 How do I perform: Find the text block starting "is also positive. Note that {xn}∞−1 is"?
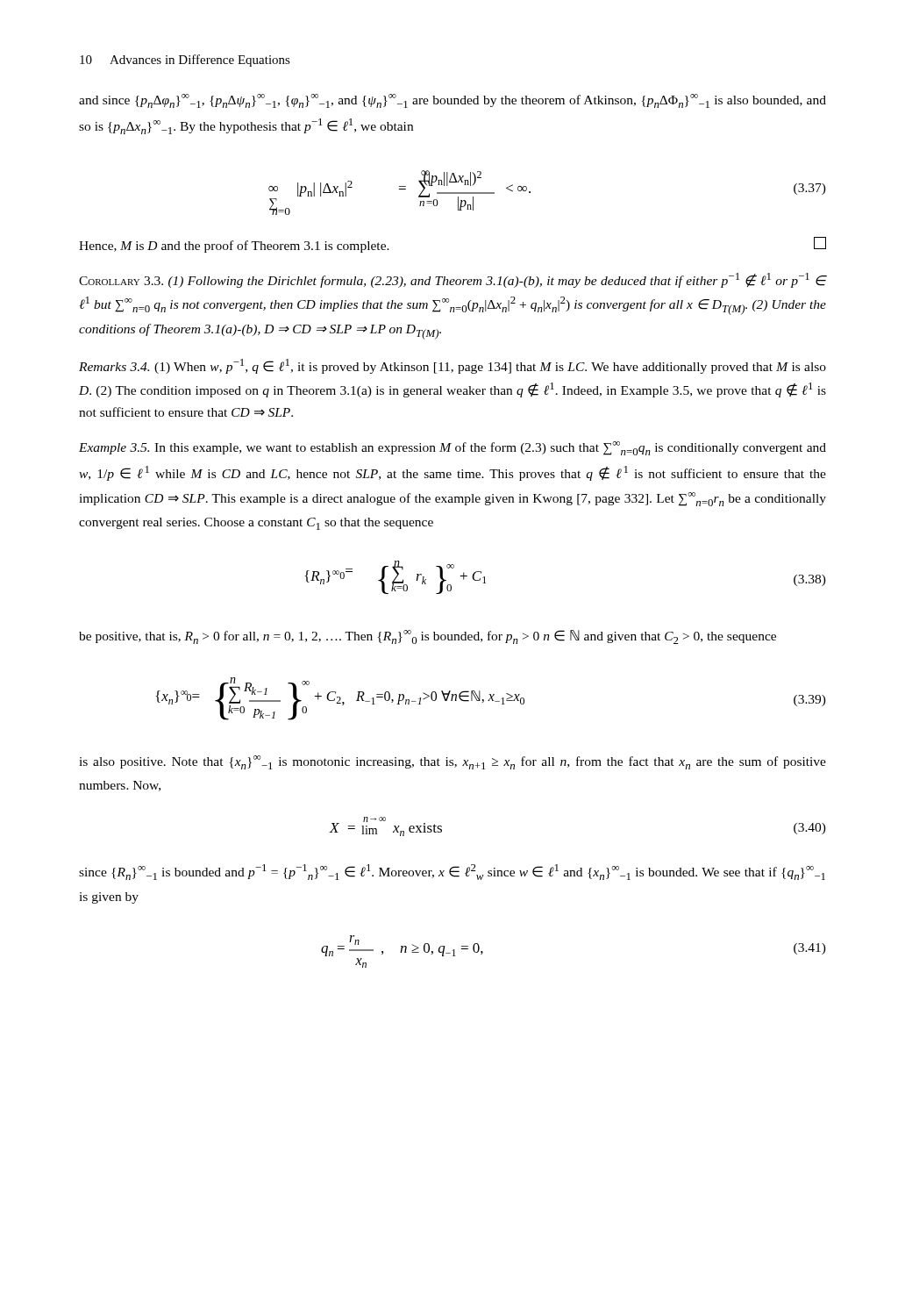coord(452,771)
